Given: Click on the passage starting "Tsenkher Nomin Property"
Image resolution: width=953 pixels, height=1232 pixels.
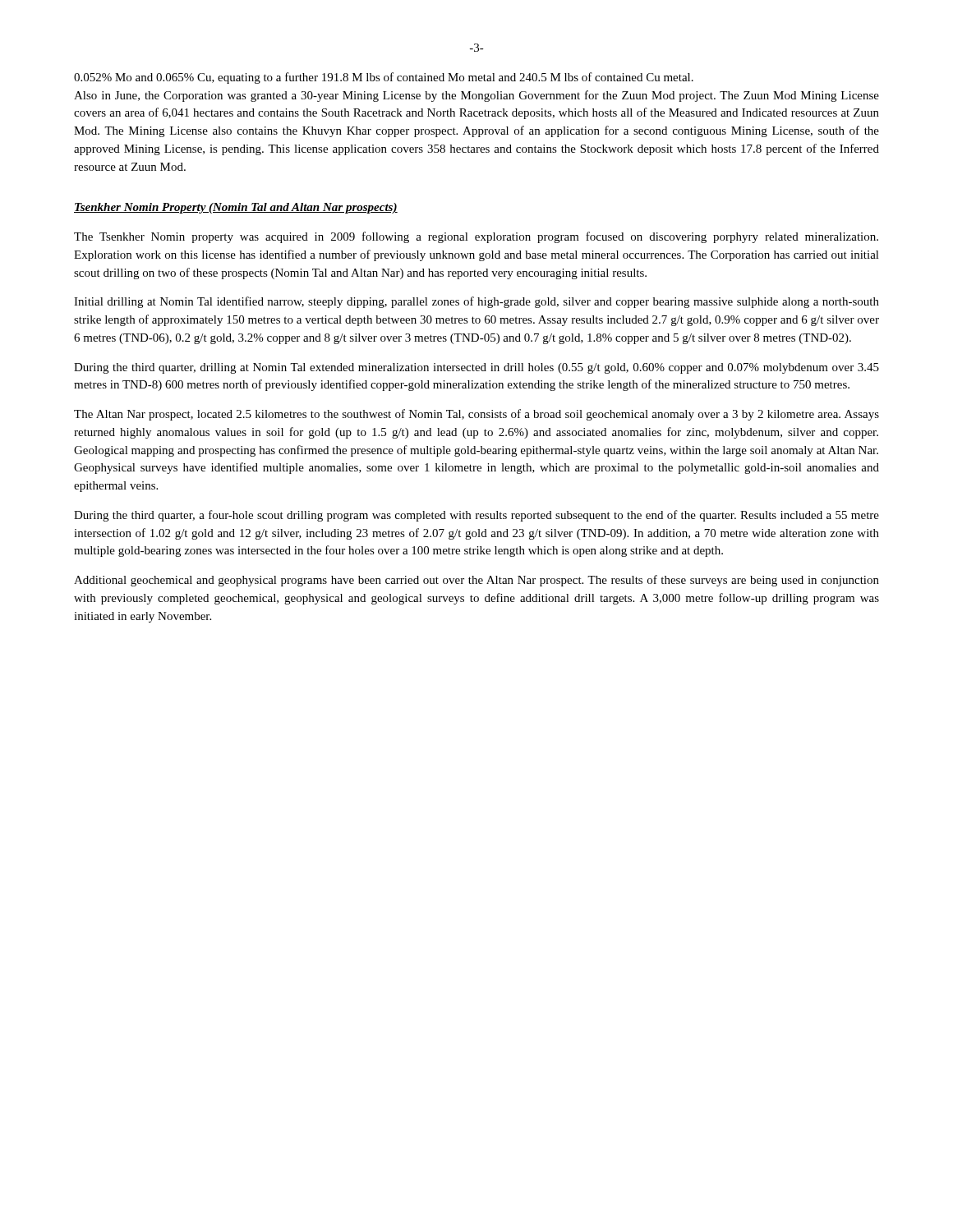Looking at the screenshot, I should (x=236, y=207).
